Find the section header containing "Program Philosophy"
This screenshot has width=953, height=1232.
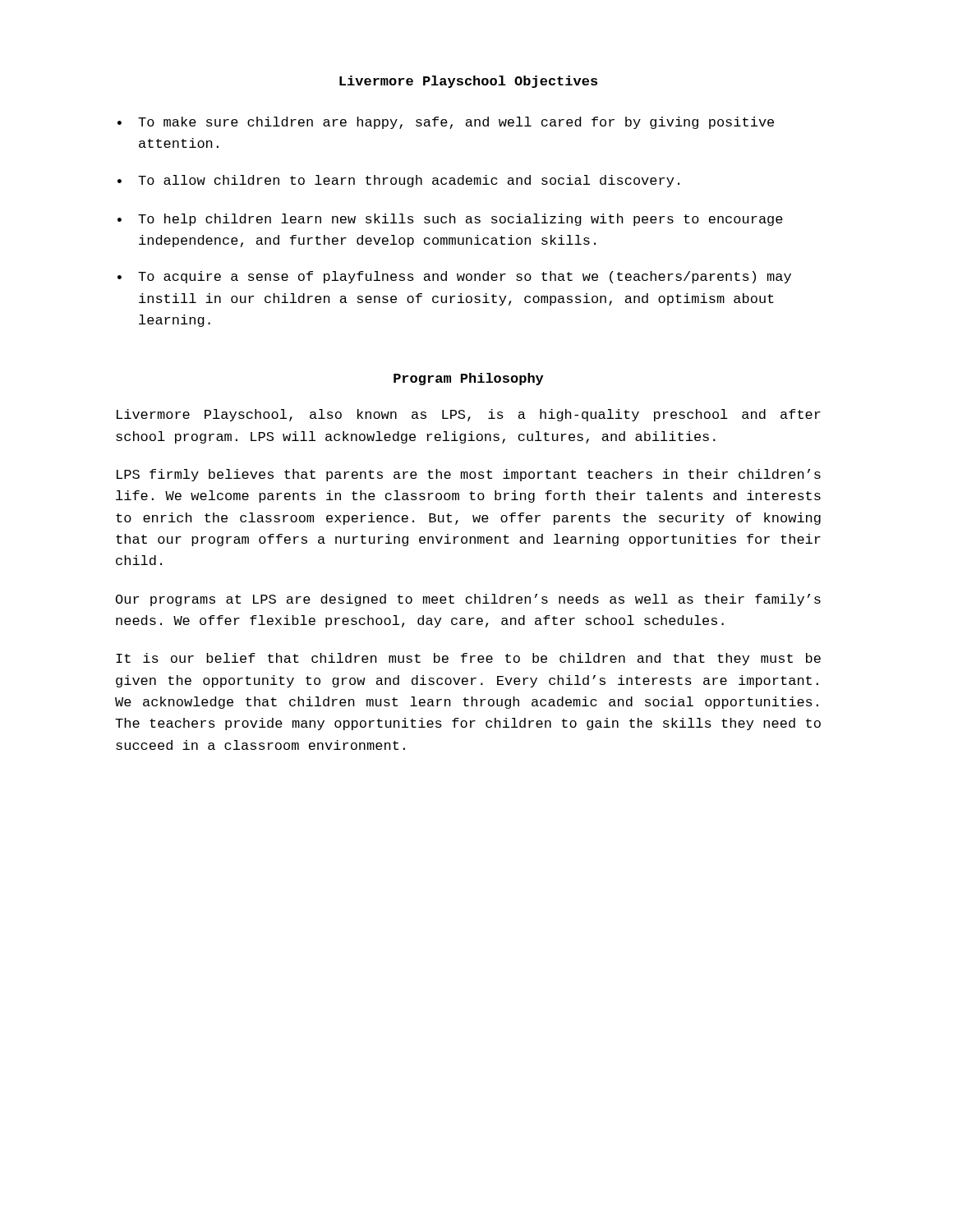[468, 379]
